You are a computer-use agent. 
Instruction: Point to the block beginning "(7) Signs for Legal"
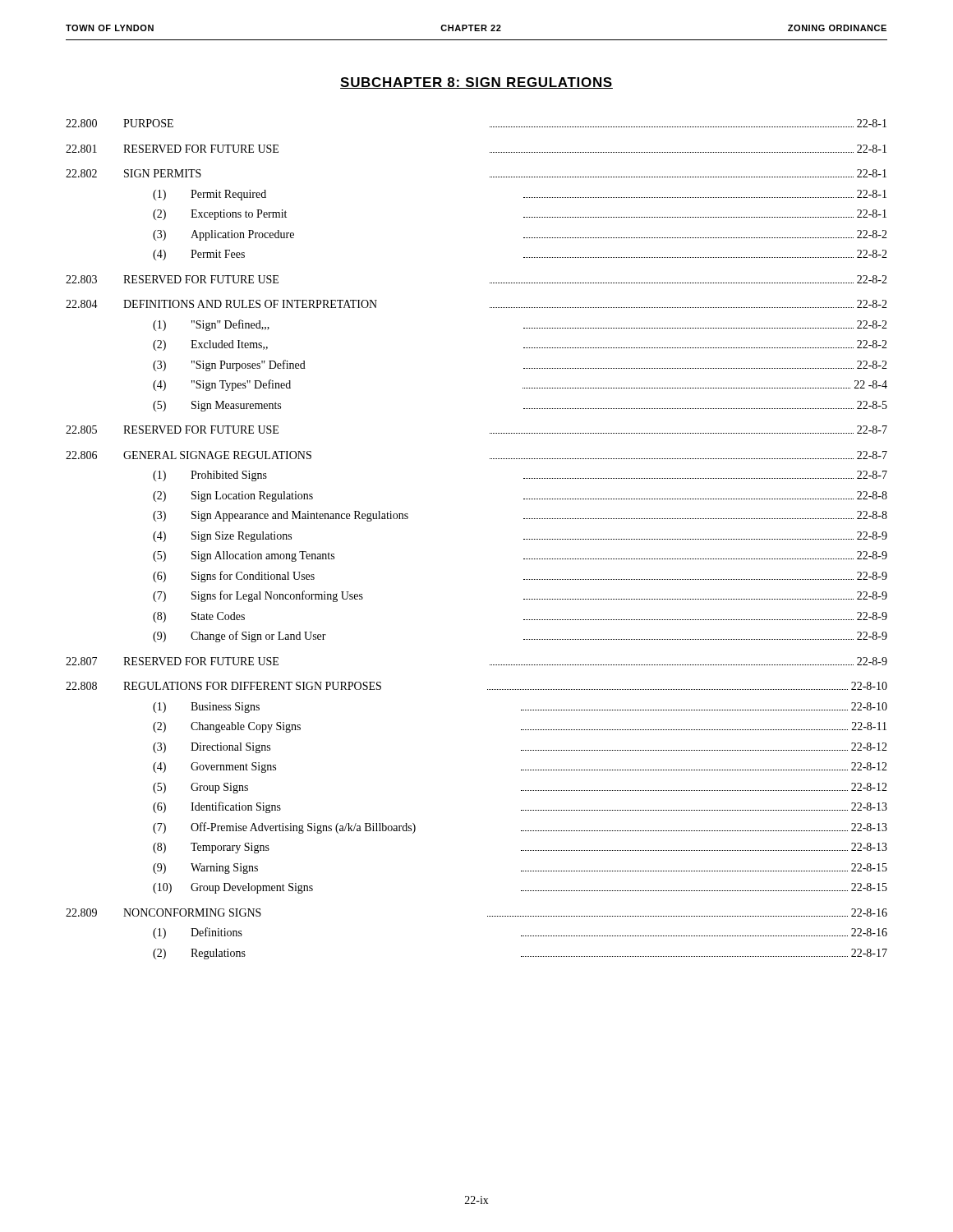277,596
